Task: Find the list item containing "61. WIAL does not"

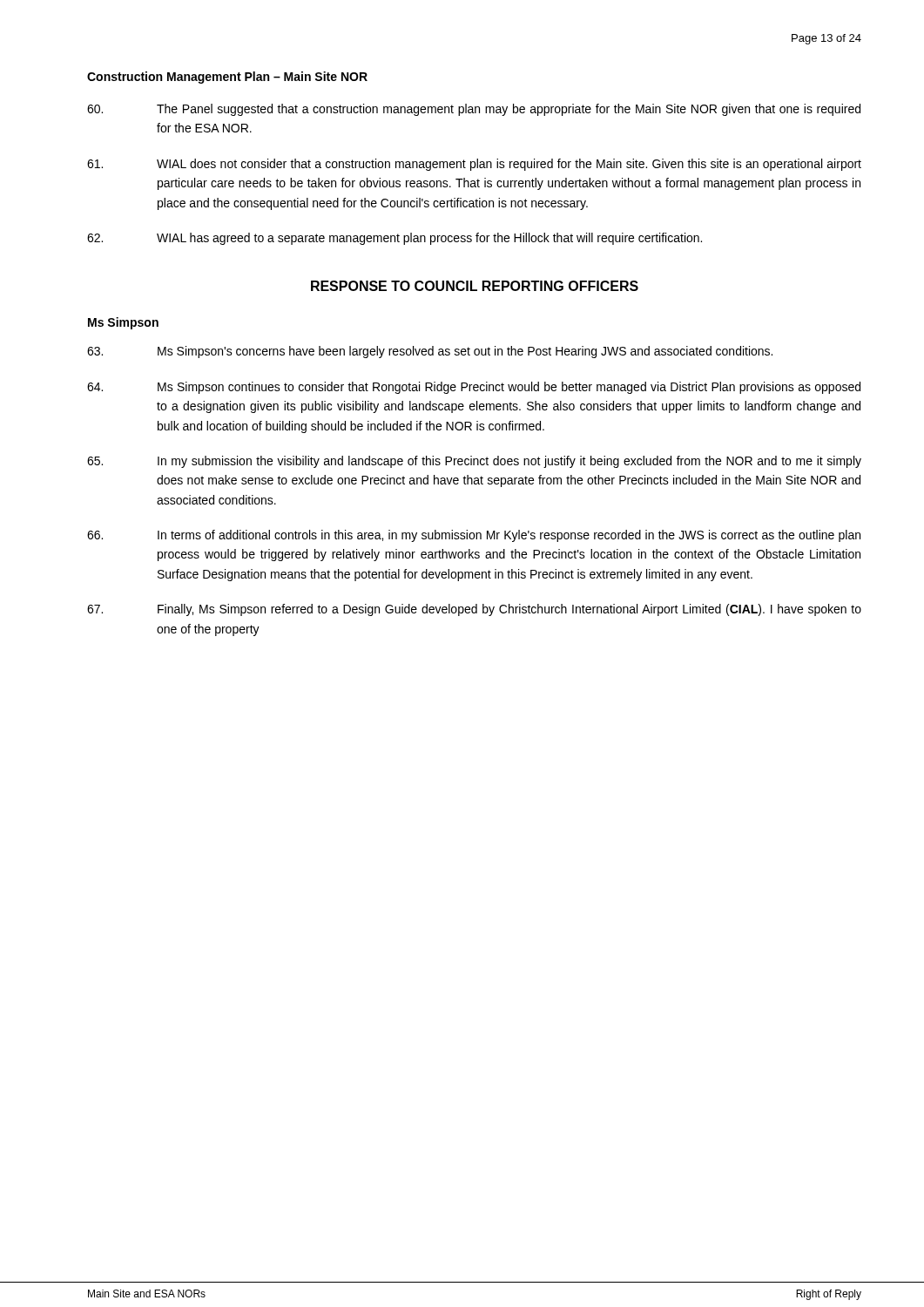Action: [474, 183]
